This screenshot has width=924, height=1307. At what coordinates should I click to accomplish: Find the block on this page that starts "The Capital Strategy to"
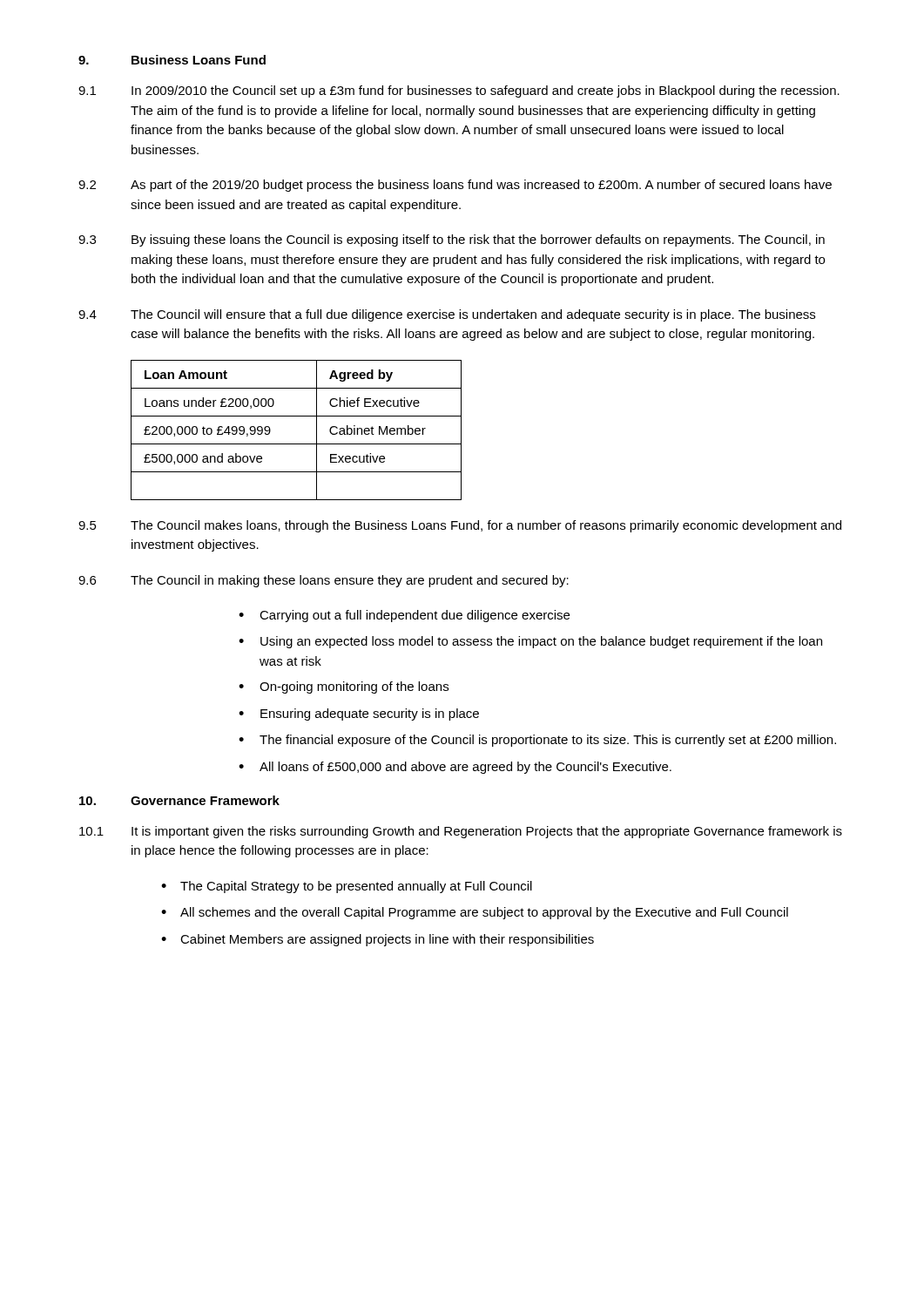coord(356,886)
